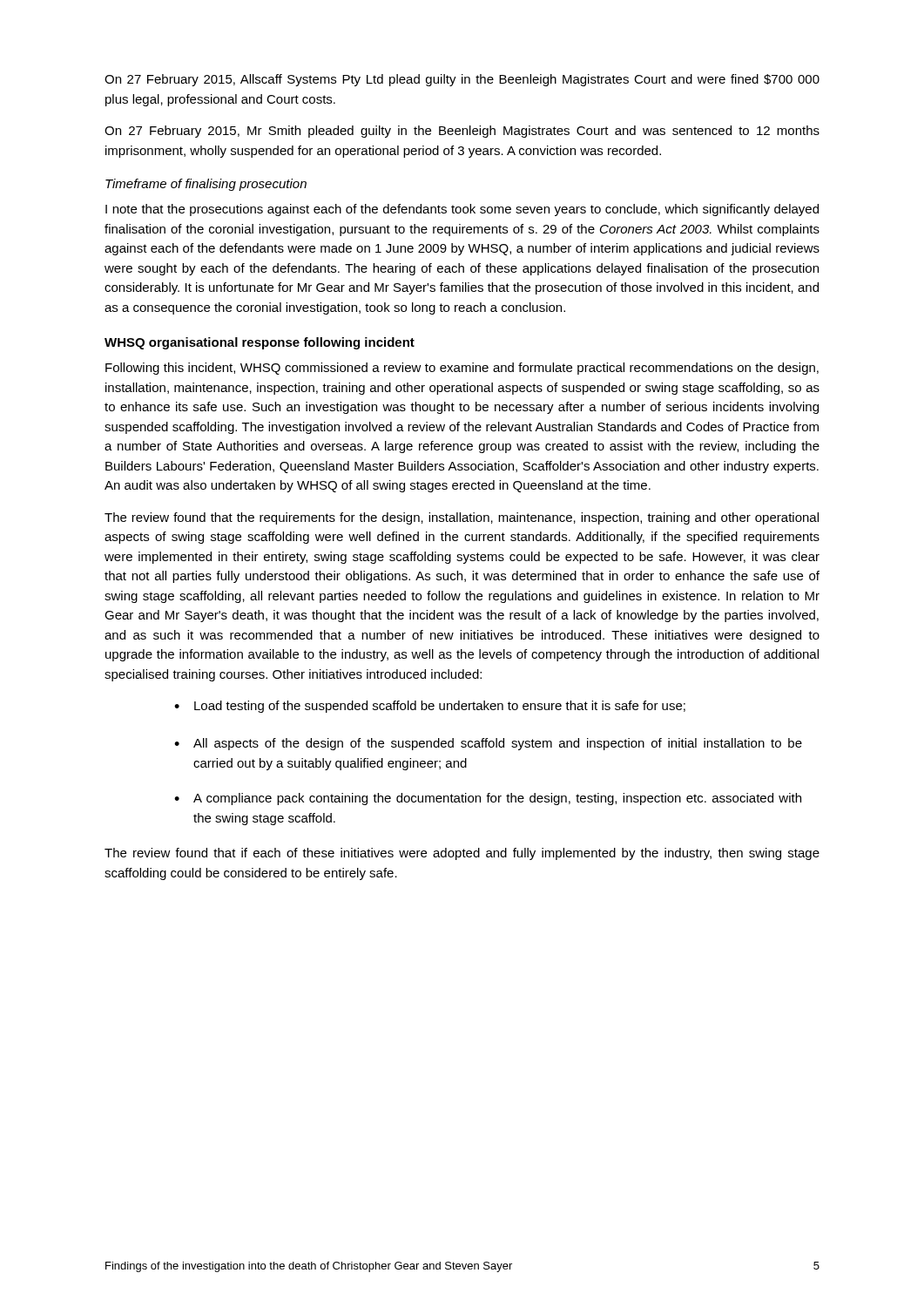The image size is (924, 1307).
Task: Point to the block beginning "The review found that the"
Action: 462,595
